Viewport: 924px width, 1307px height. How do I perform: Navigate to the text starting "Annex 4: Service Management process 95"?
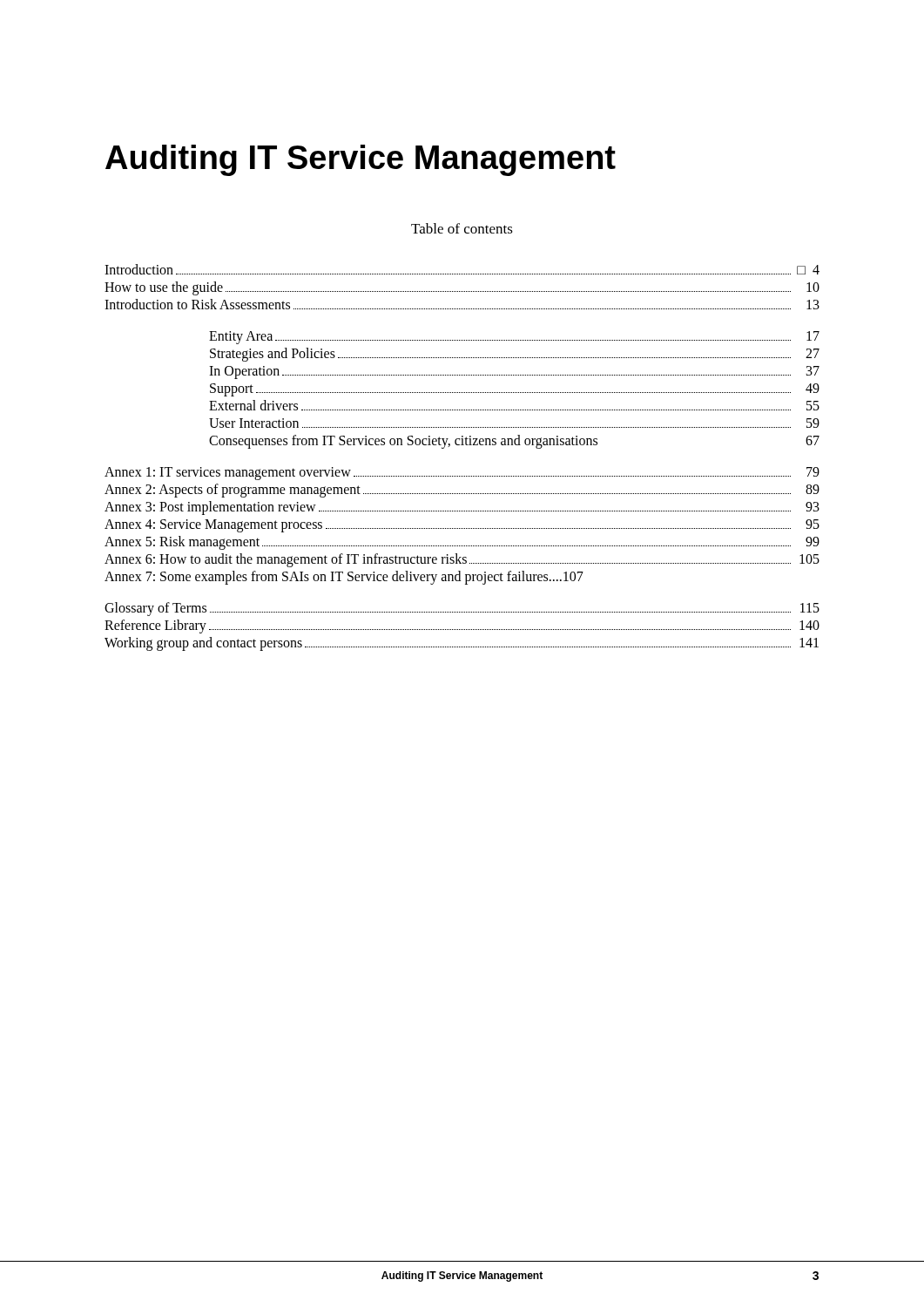pyautogui.click(x=462, y=524)
